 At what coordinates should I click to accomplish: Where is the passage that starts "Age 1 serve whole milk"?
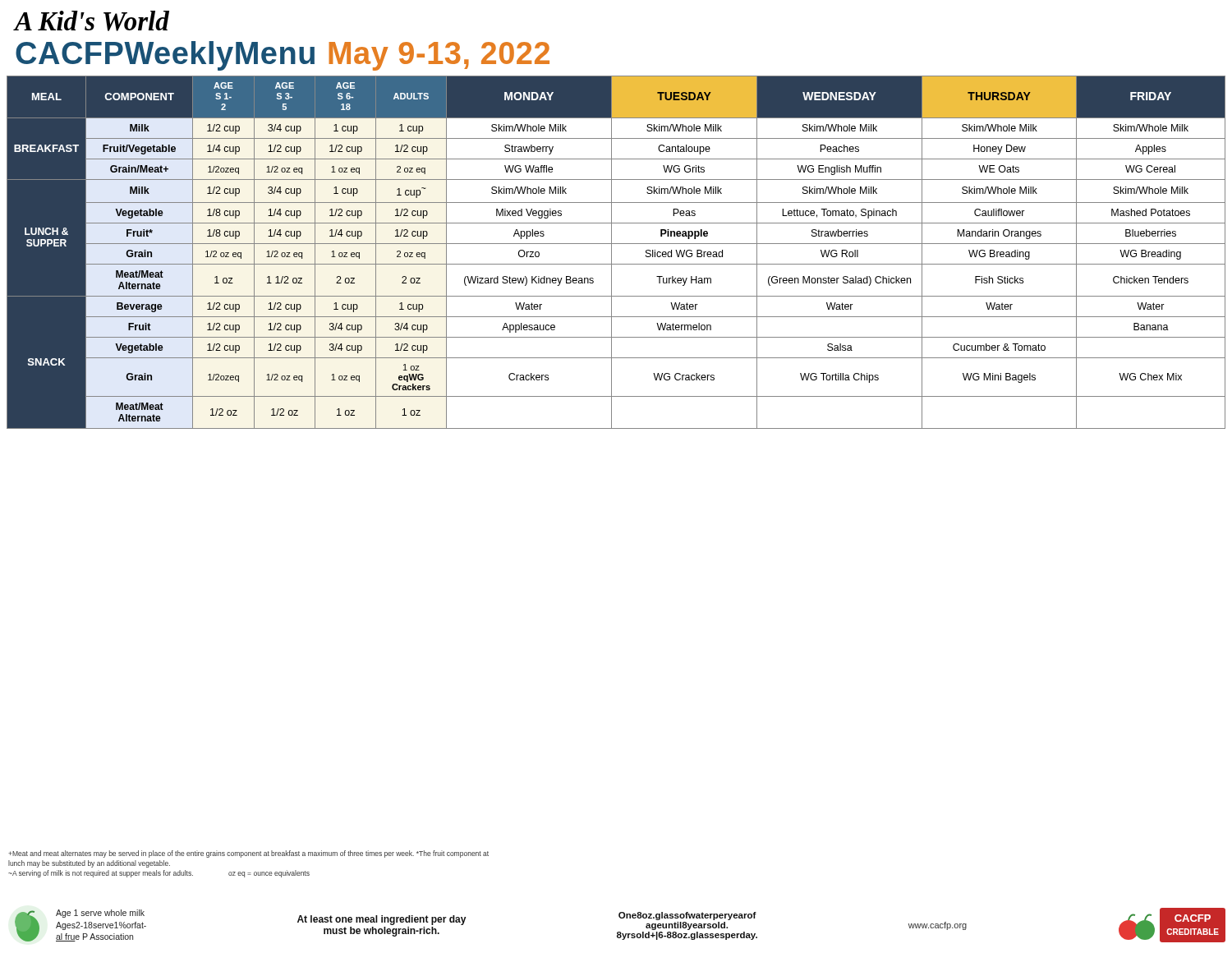tap(77, 925)
